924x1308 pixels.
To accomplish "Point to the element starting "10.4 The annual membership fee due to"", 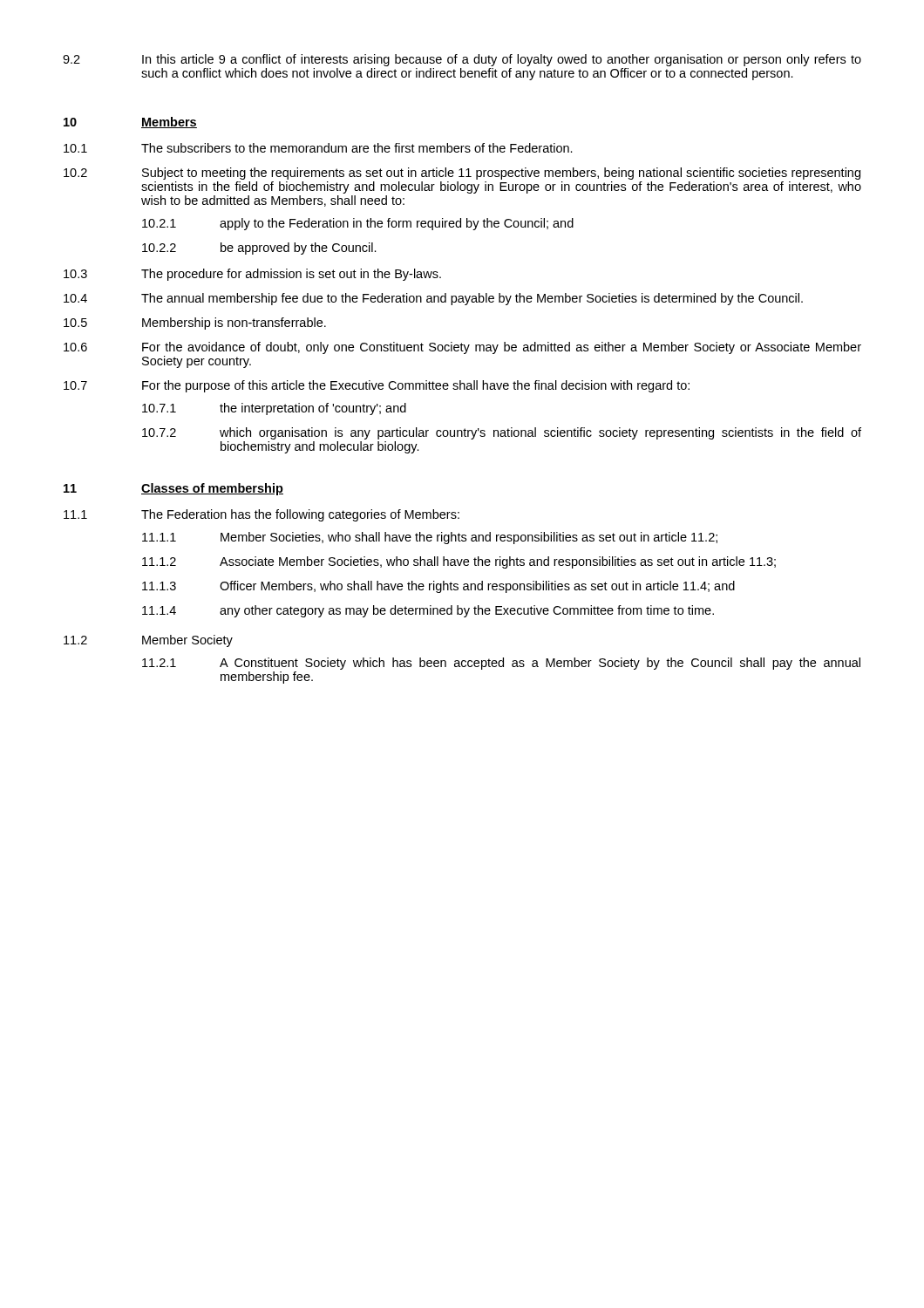I will tap(462, 298).
